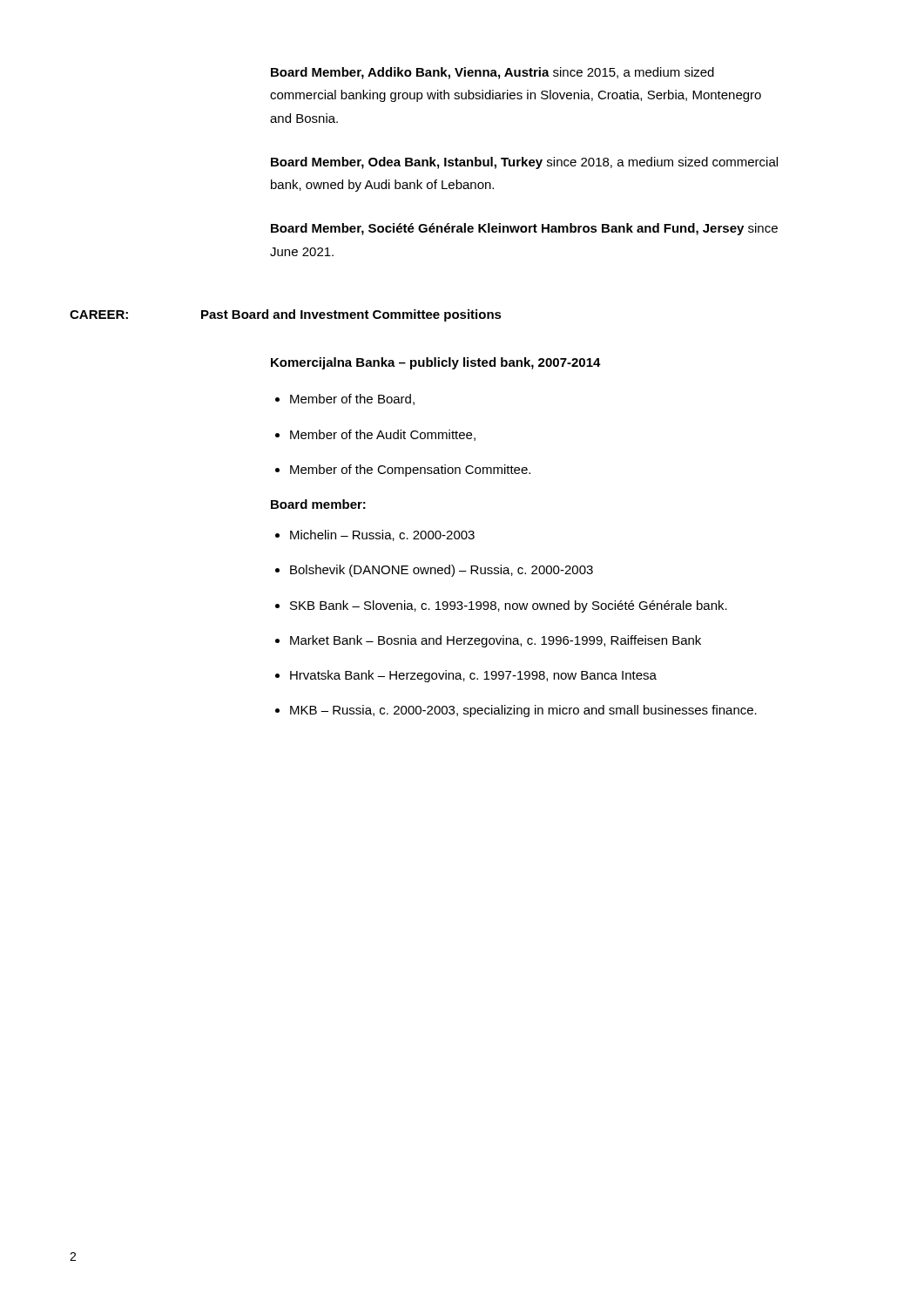Image resolution: width=924 pixels, height=1307 pixels.
Task: Select the list item containing "Michelin – Russia, c. 2000-2003"
Action: click(382, 535)
